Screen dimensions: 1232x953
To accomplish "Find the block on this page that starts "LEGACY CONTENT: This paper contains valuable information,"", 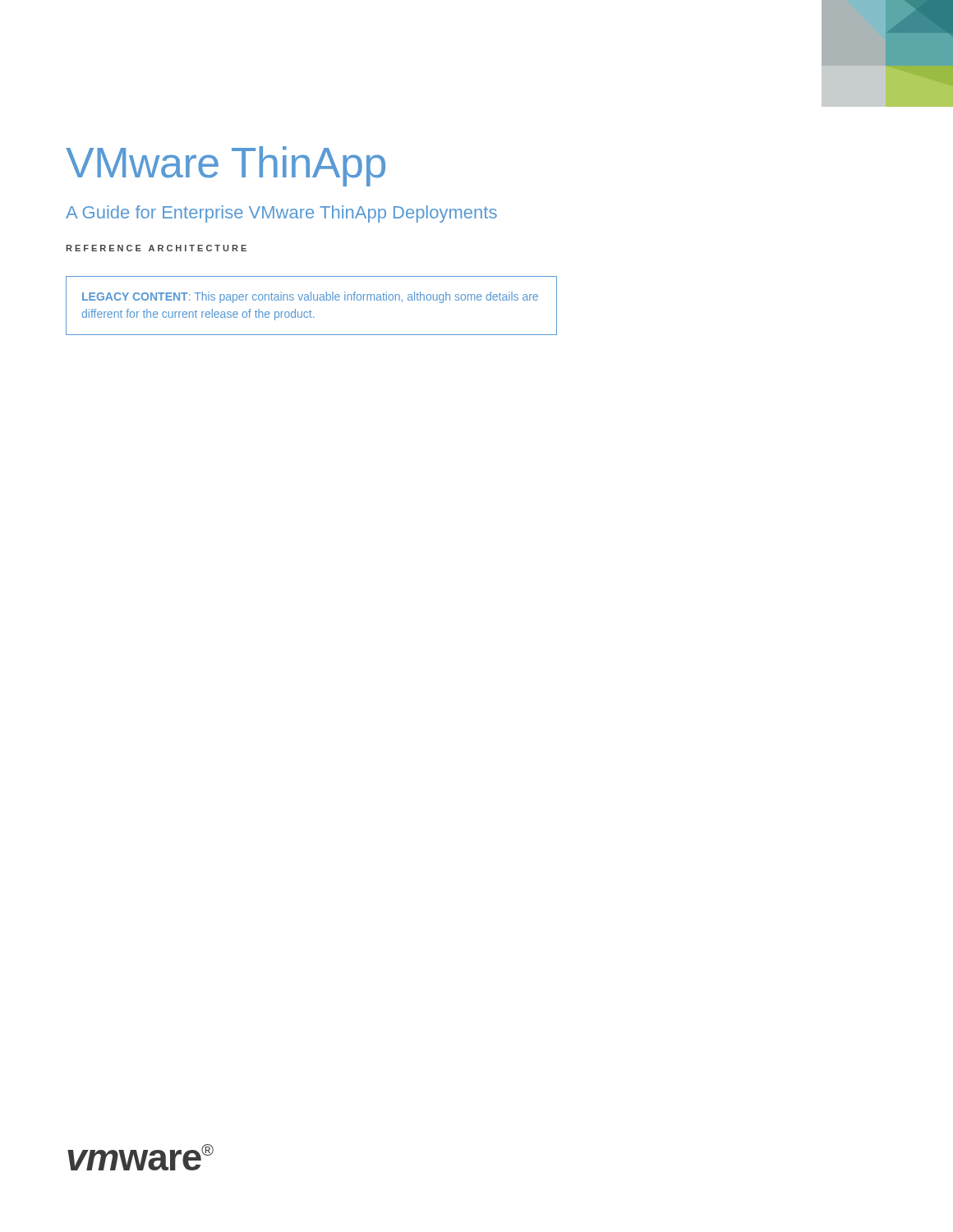I will pyautogui.click(x=311, y=305).
